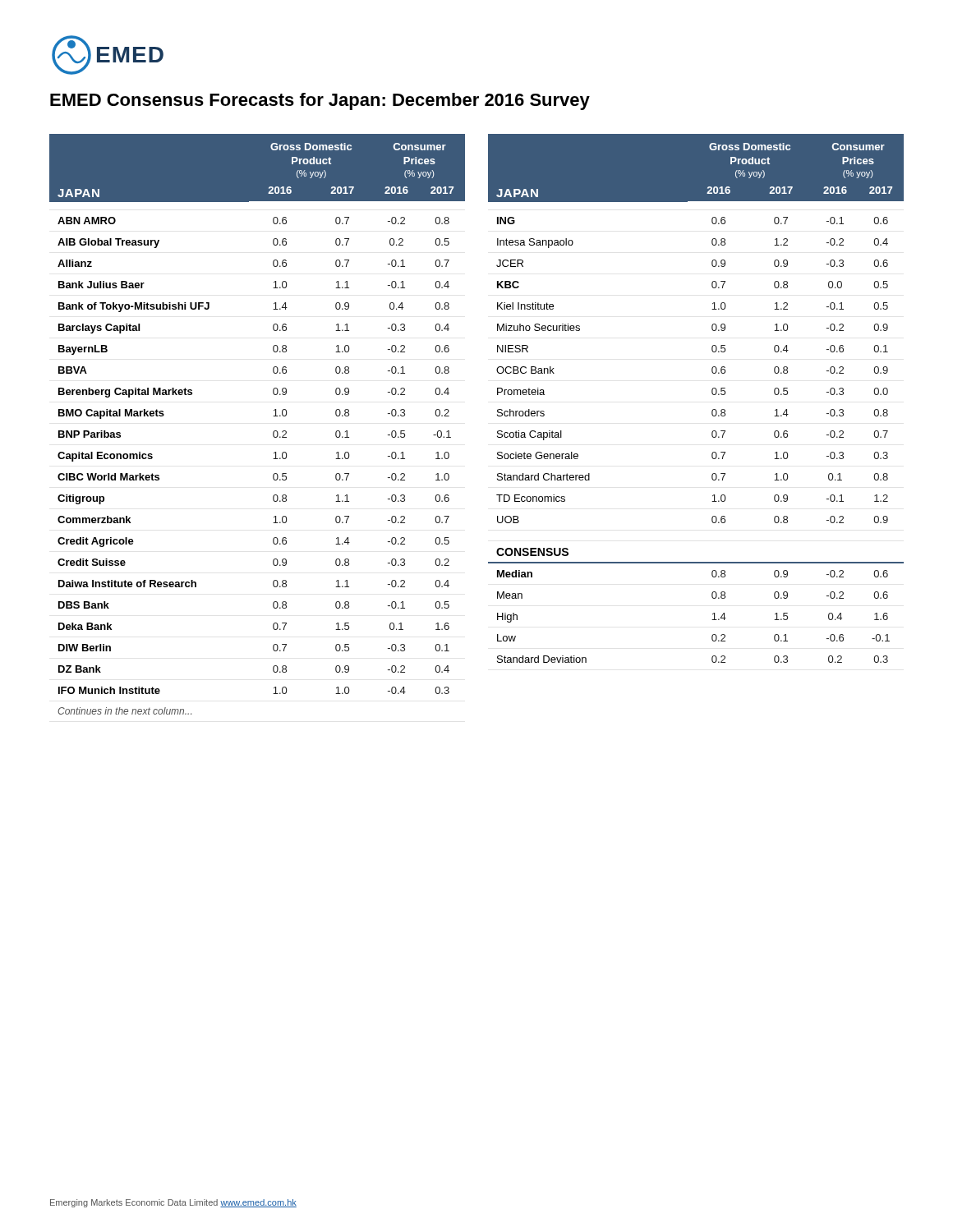Select the logo
This screenshot has height=1232, width=953.
click(476, 57)
